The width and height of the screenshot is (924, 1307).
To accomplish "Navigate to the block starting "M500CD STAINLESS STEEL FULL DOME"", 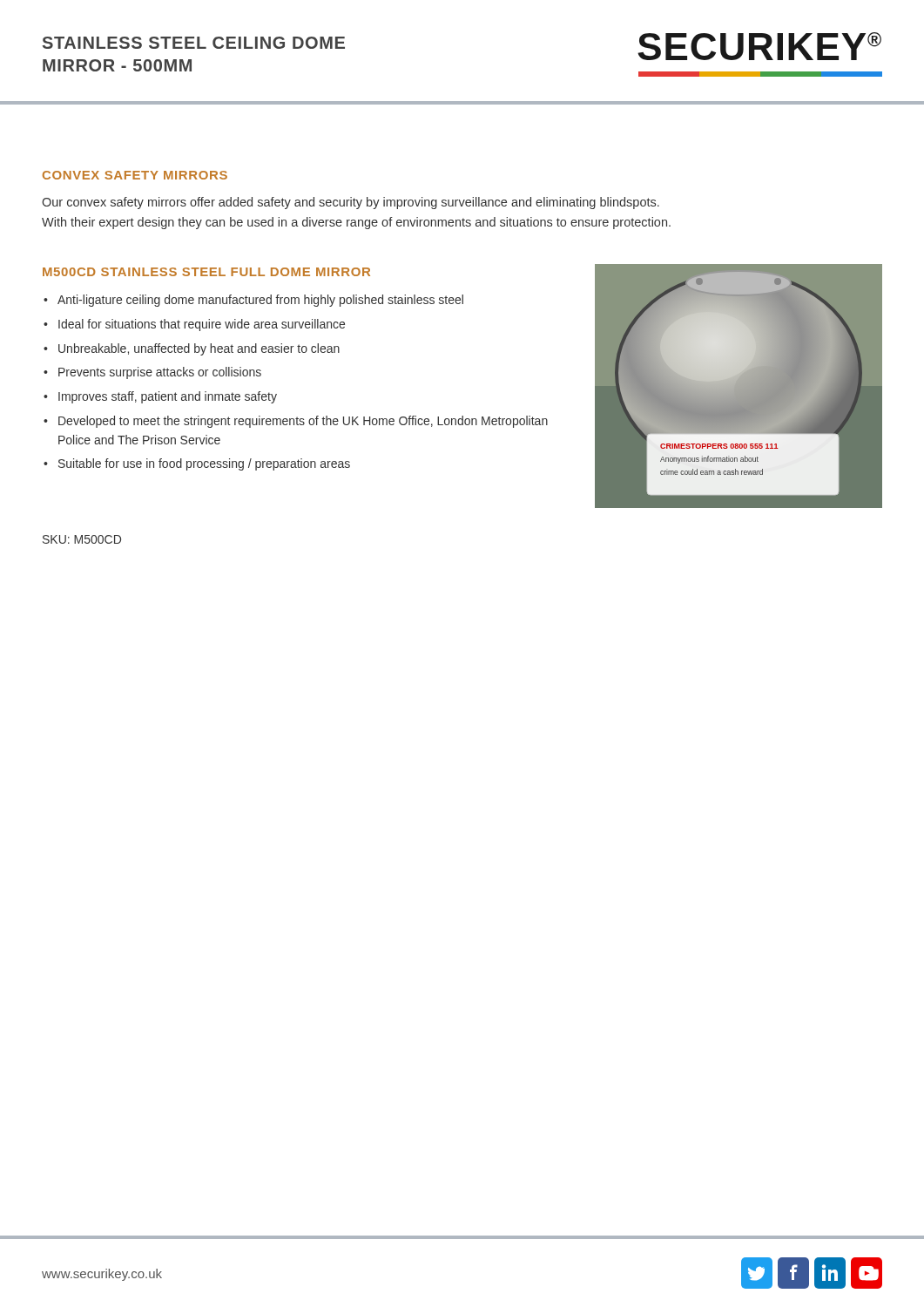I will click(x=207, y=272).
